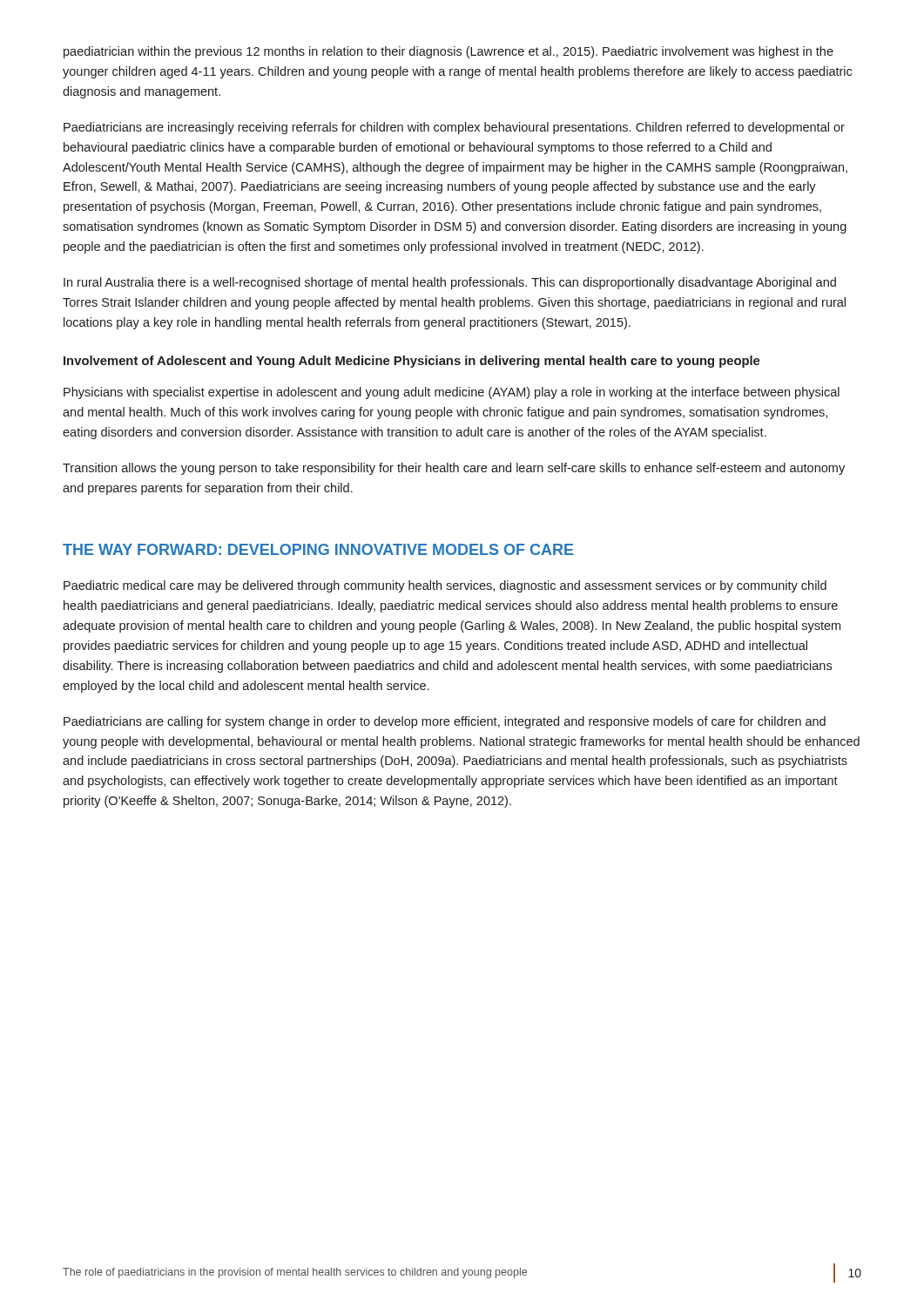Locate the block of text that opens with "Paediatricians are increasingly receiving referrals for children with"
This screenshot has width=924, height=1307.
click(x=456, y=187)
